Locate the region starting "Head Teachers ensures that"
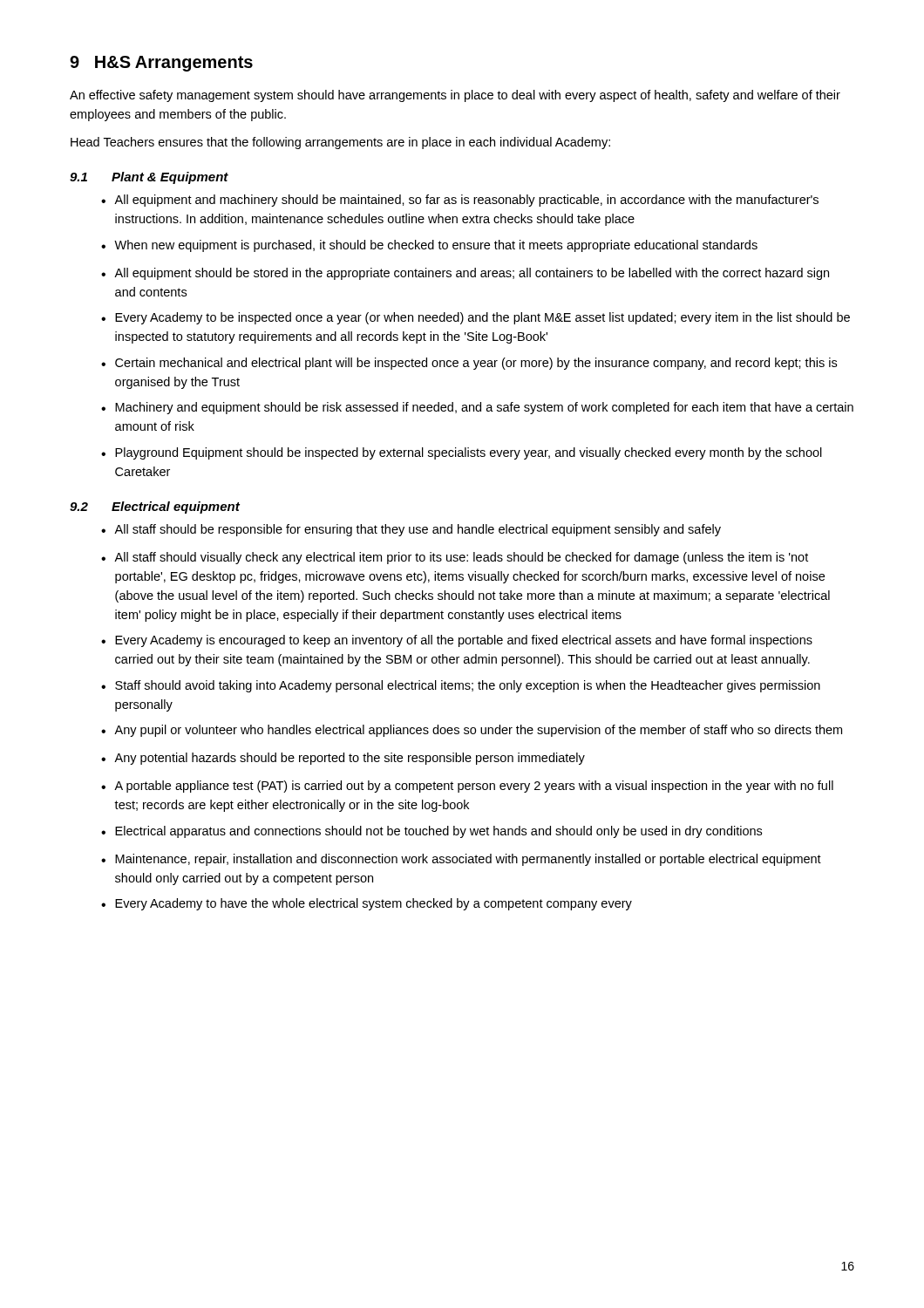 340,142
